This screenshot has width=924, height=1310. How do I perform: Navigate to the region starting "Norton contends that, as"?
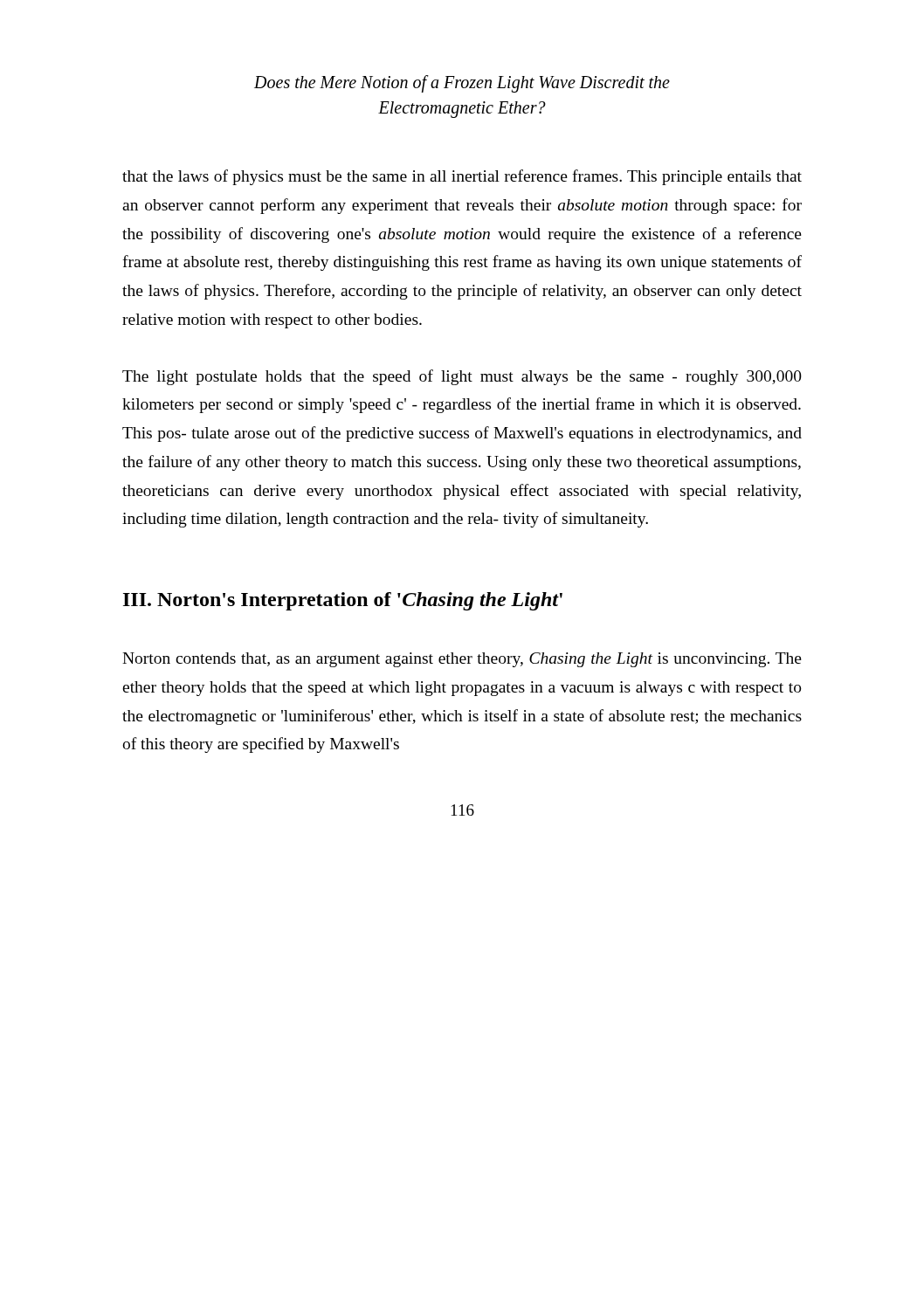(x=462, y=701)
